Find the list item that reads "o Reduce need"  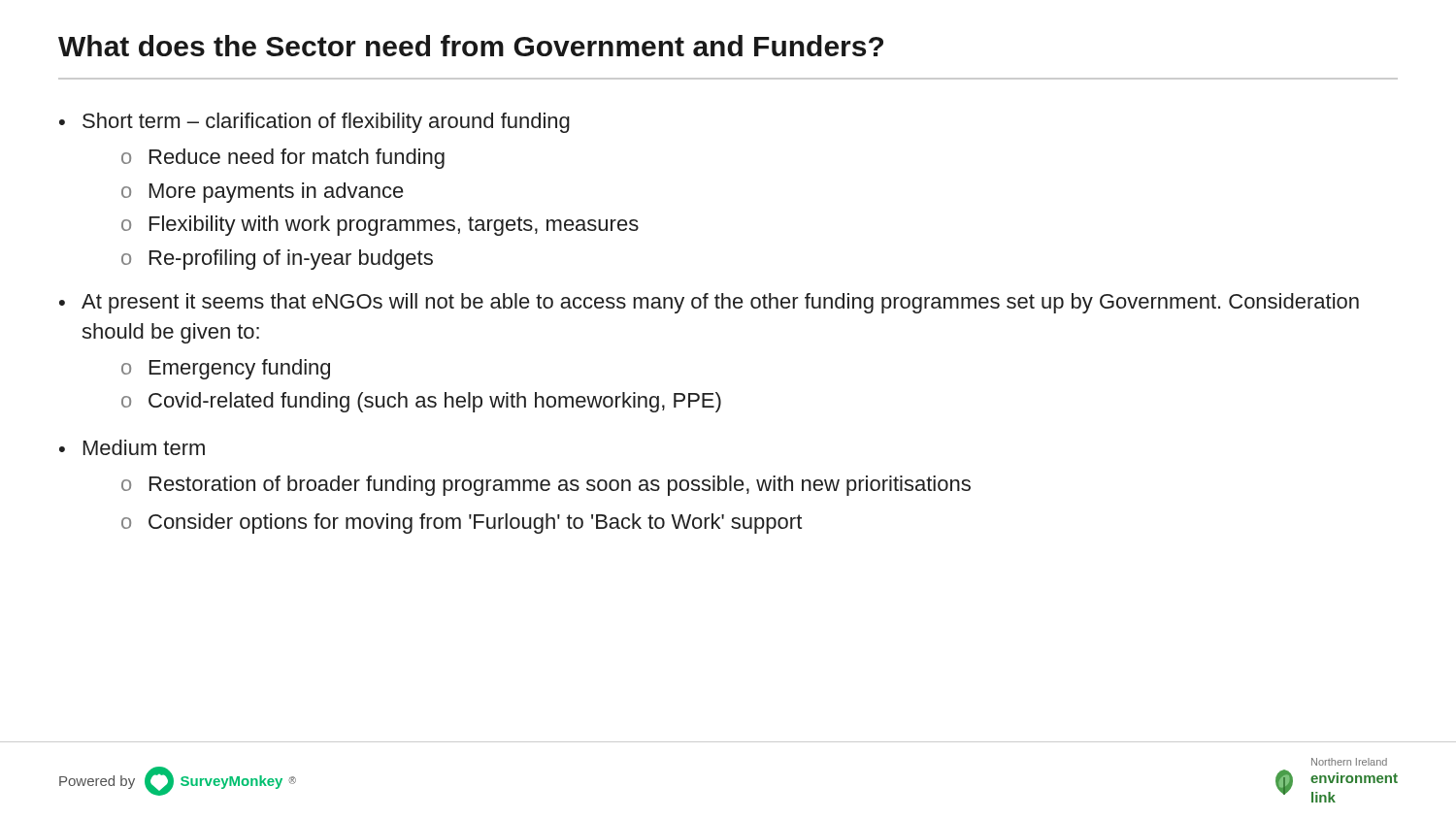tap(283, 159)
